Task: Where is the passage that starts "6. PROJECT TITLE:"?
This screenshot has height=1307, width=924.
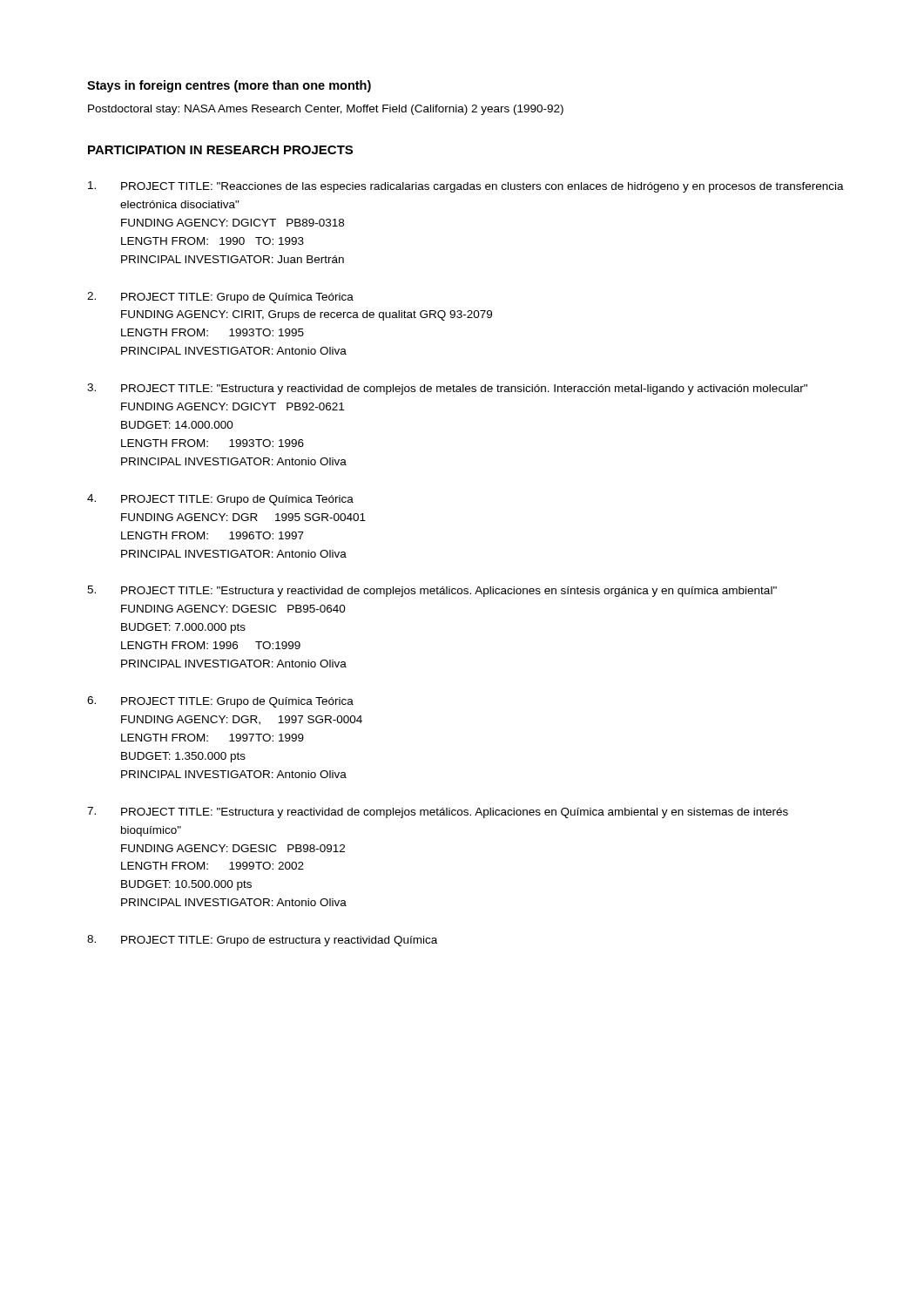Action: tap(220, 702)
